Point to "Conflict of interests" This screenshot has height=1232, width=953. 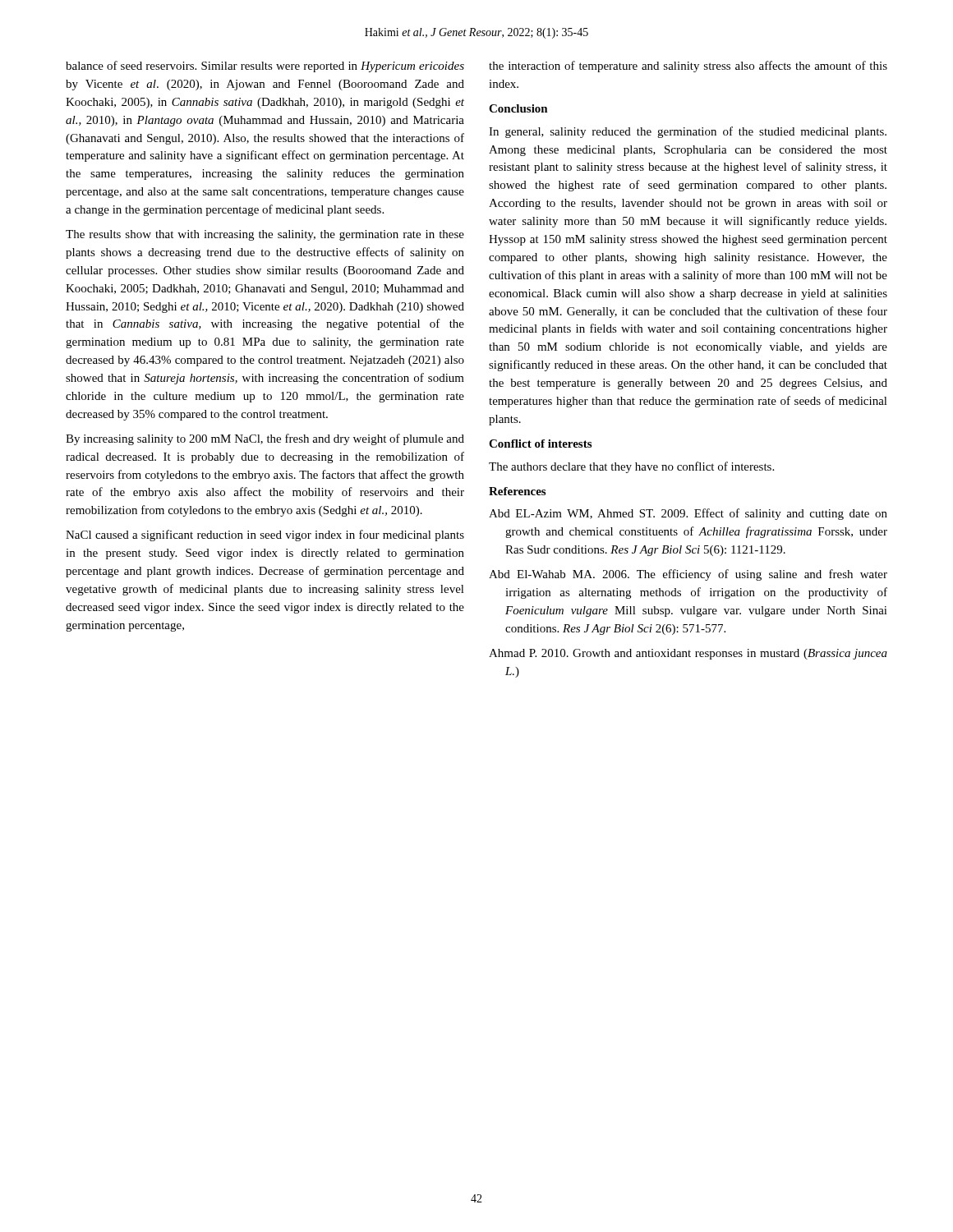pos(540,444)
